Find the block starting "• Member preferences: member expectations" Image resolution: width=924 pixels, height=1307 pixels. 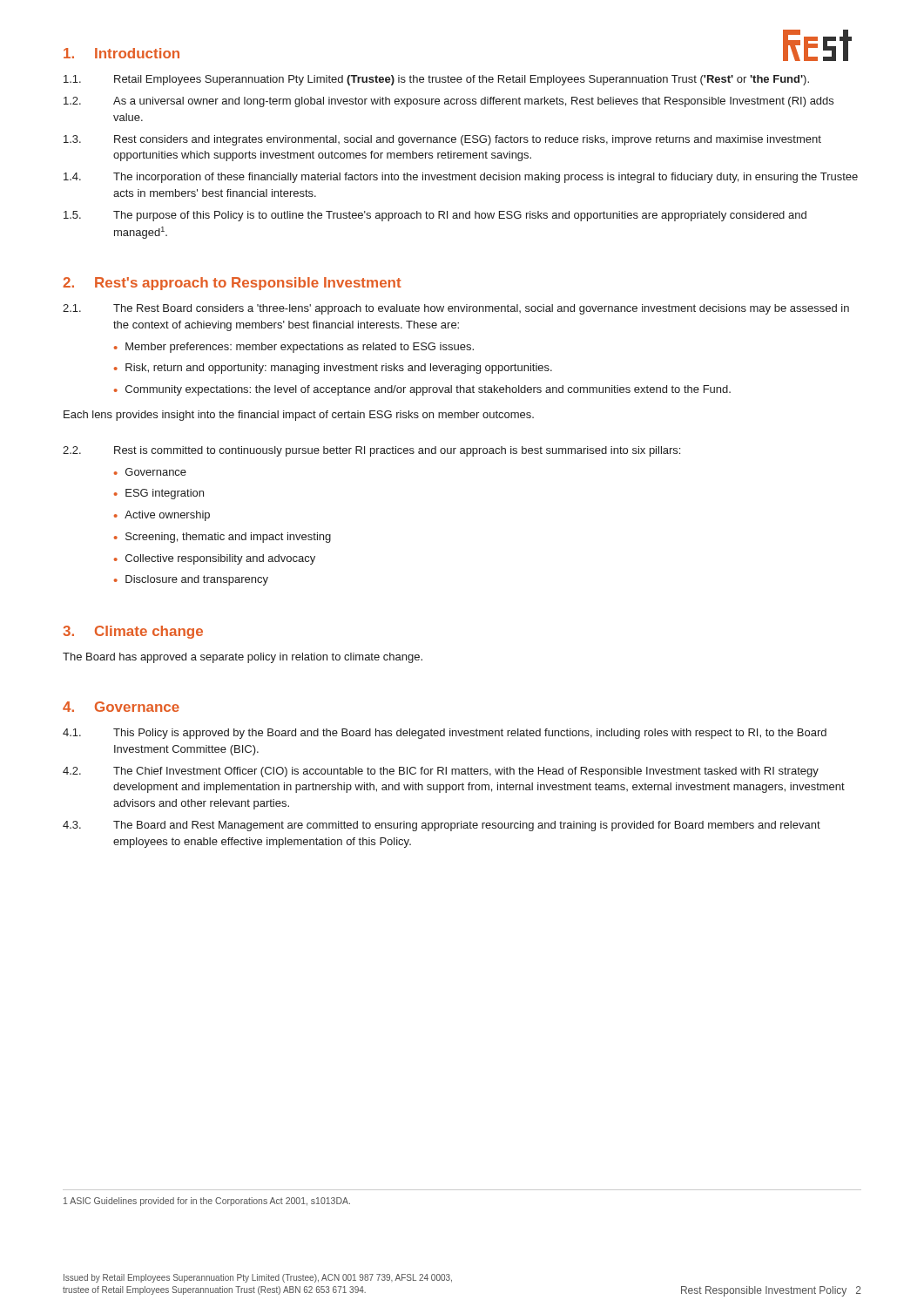(294, 348)
